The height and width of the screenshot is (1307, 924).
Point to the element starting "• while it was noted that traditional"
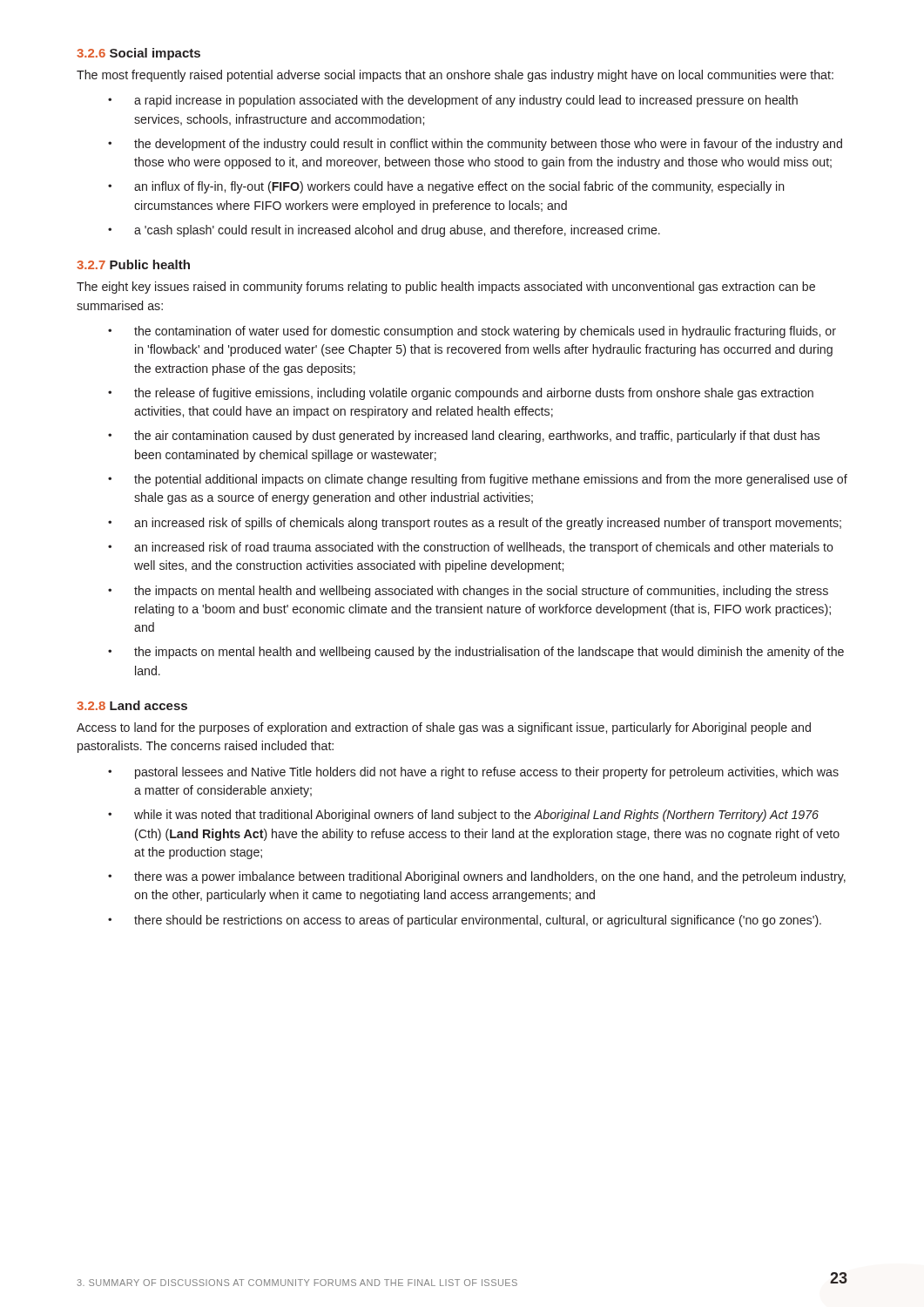478,834
